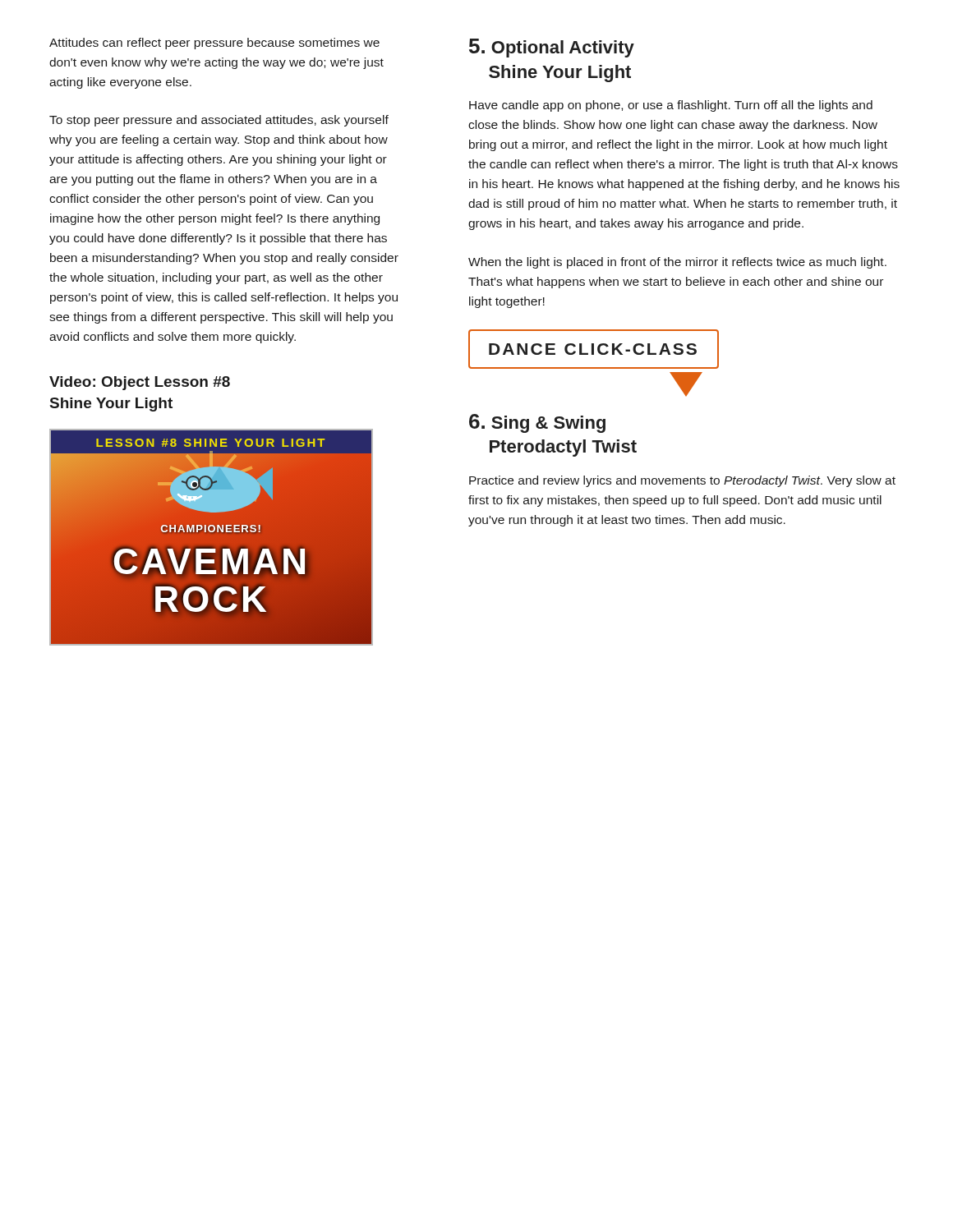The image size is (953, 1232).
Task: Click on the region starting "To stop peer pressure and associated attitudes,"
Action: coord(224,228)
